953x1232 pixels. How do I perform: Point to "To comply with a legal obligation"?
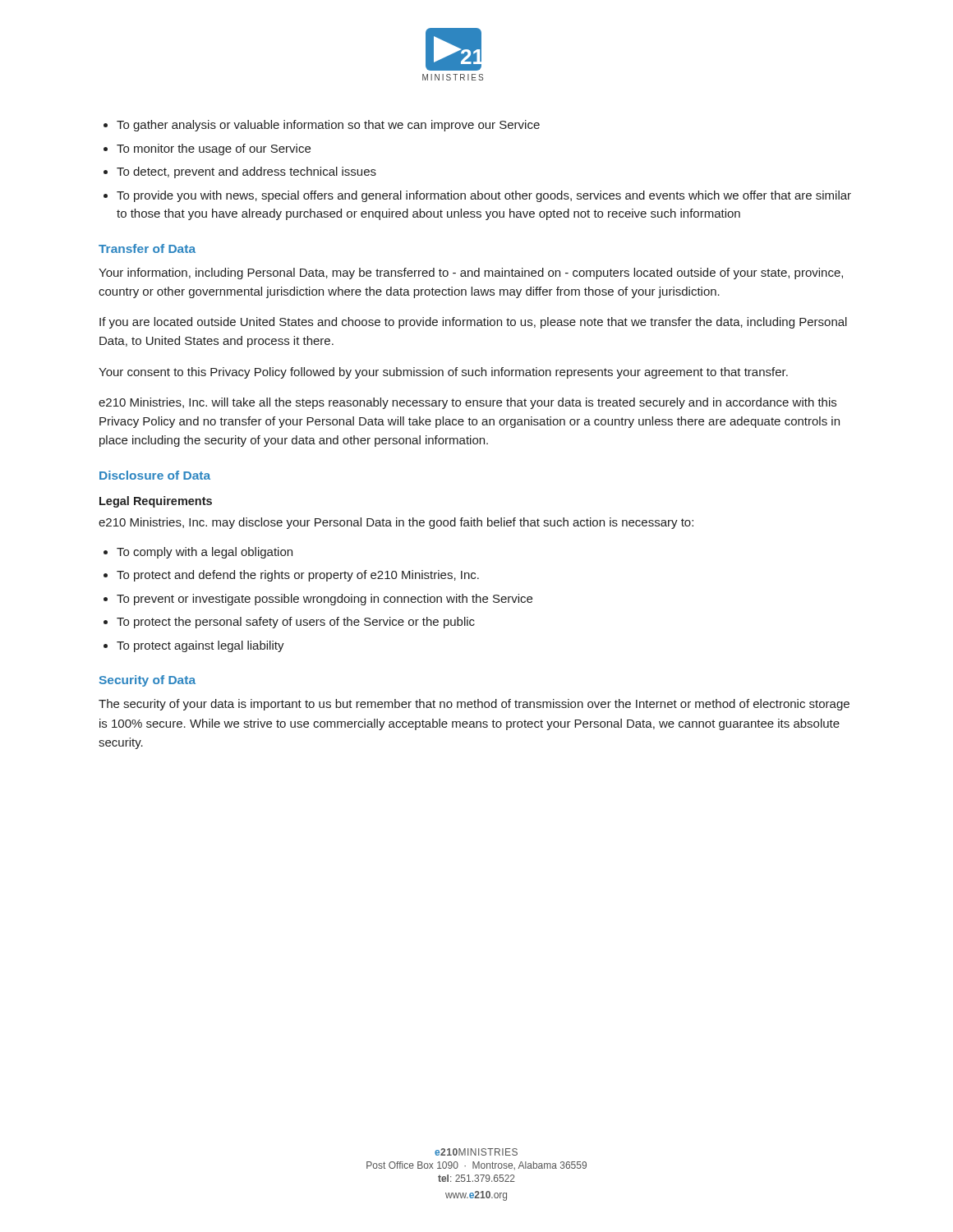coord(205,551)
